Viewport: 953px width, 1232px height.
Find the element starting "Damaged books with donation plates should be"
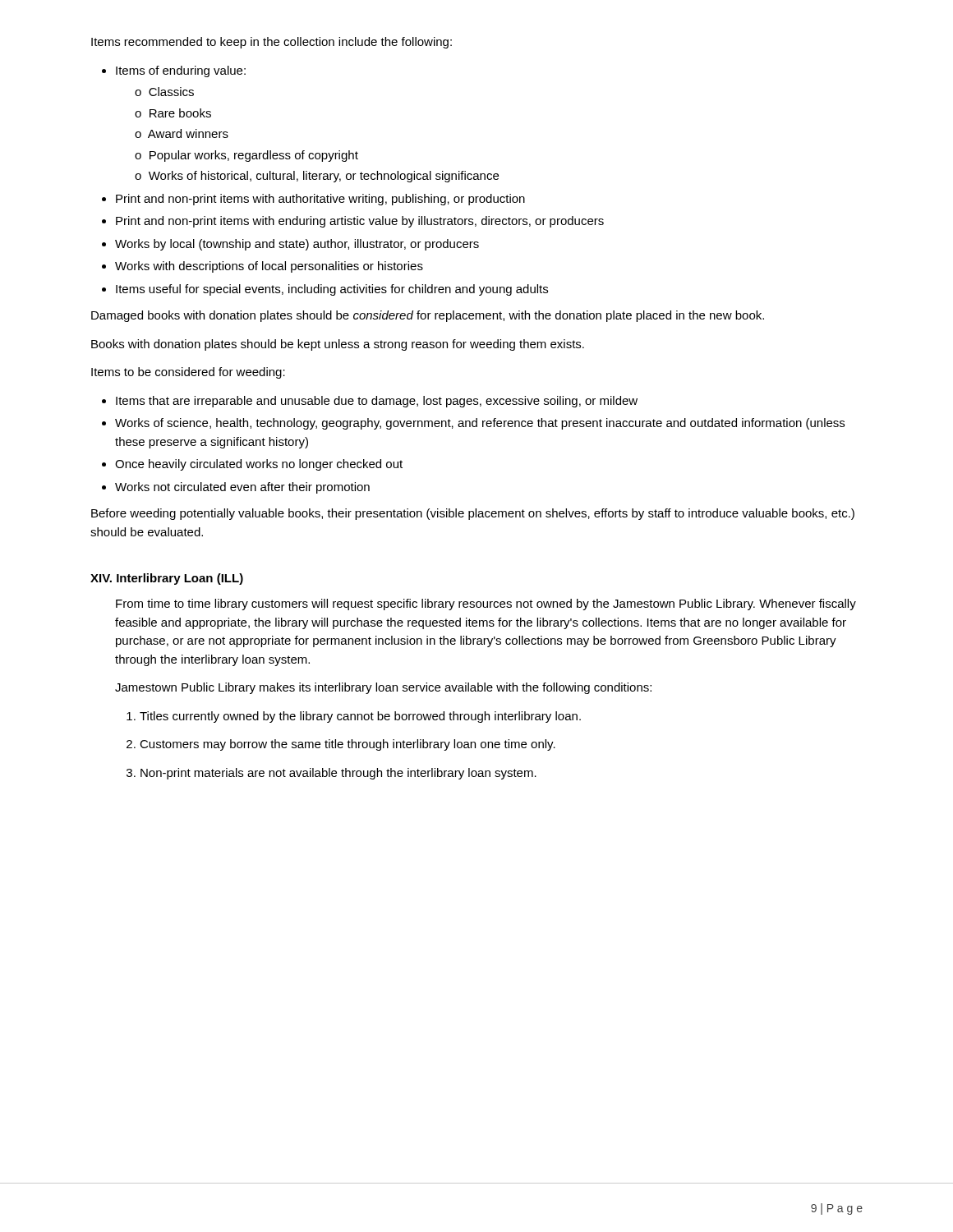click(x=428, y=315)
